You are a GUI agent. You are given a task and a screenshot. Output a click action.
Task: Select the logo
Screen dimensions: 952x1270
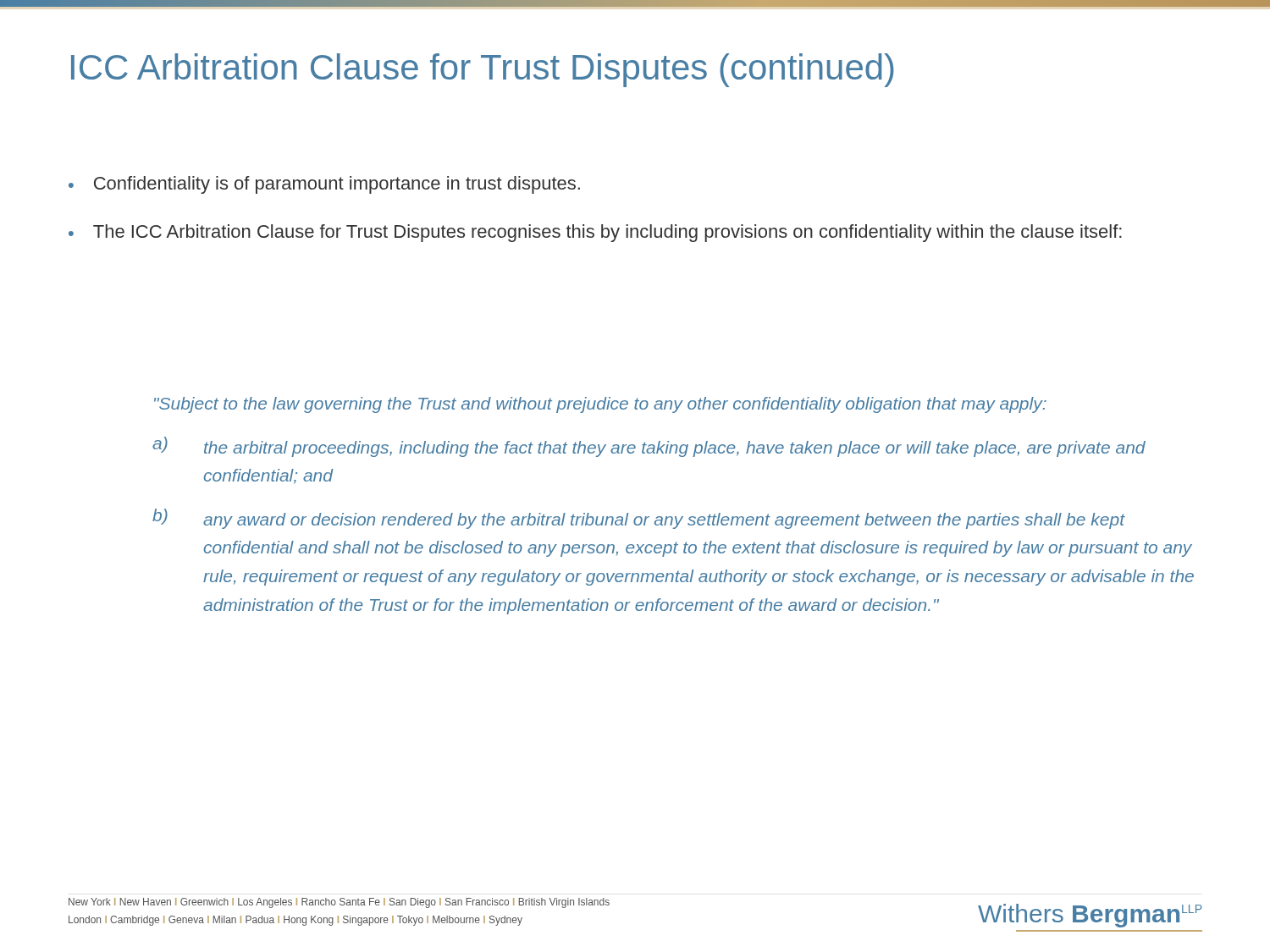coord(1090,914)
